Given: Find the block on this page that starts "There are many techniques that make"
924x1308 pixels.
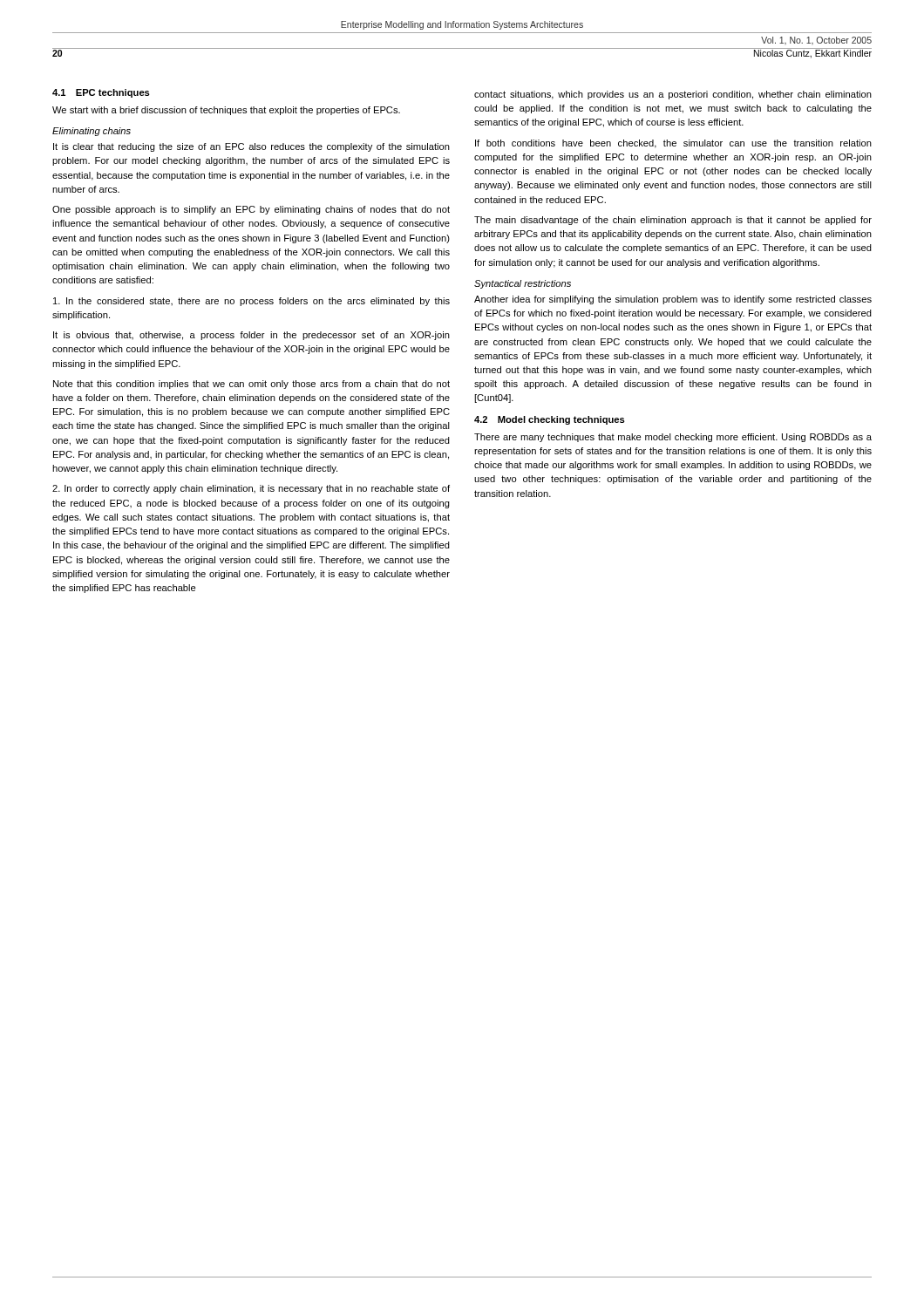Looking at the screenshot, I should click(x=673, y=465).
